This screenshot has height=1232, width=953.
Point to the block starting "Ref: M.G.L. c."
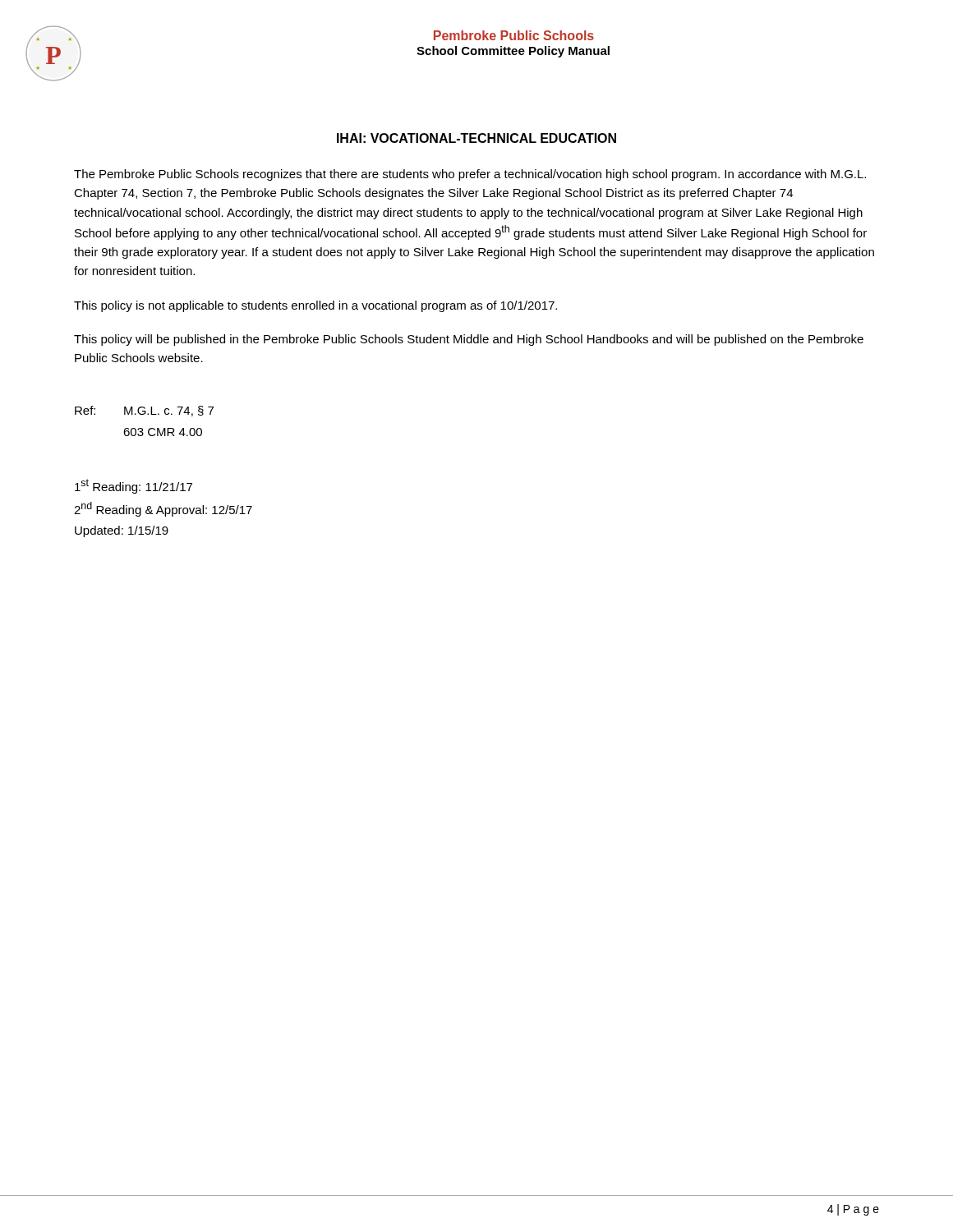[x=144, y=411]
